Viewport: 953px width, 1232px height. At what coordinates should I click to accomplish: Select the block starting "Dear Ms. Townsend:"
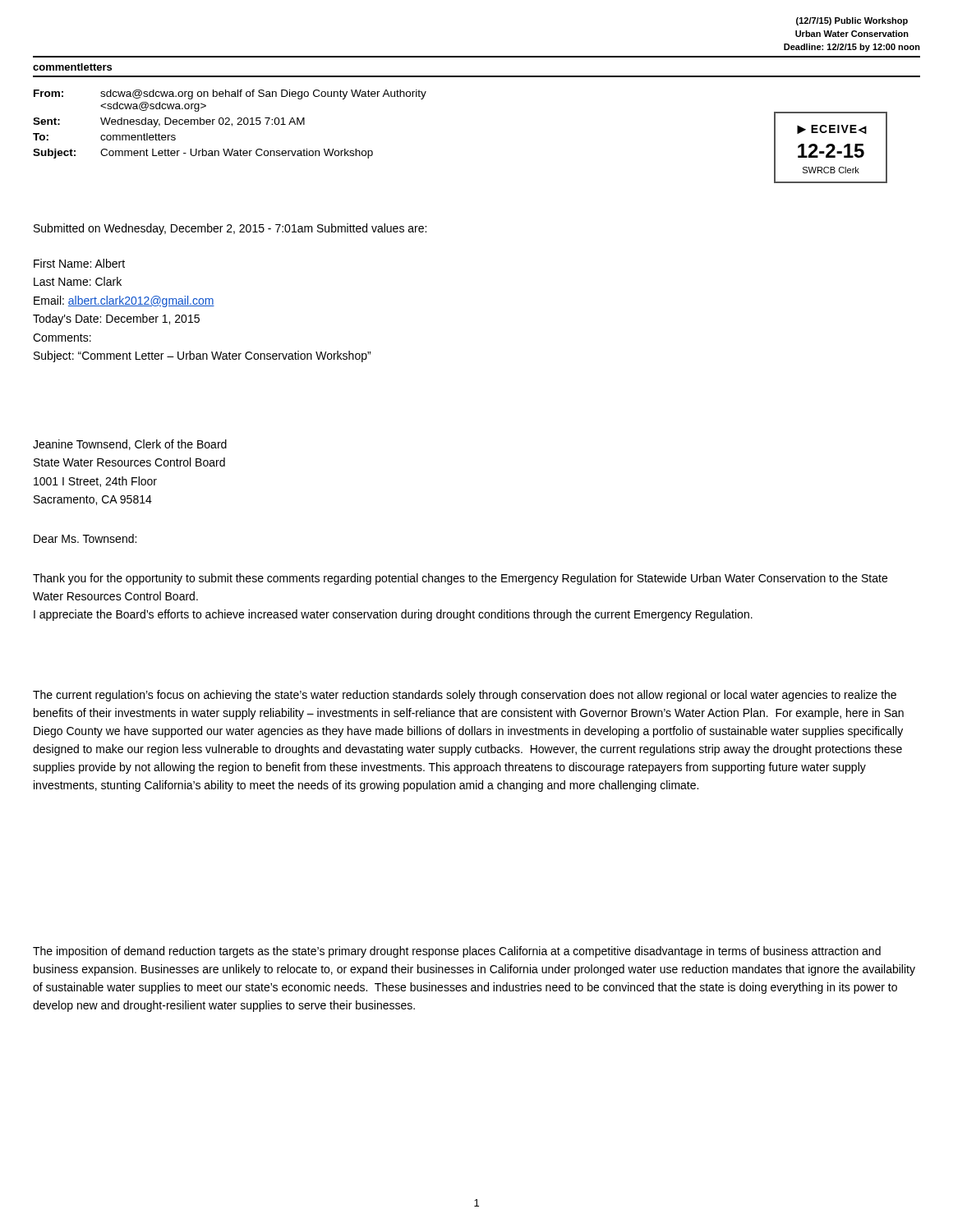pyautogui.click(x=85, y=539)
